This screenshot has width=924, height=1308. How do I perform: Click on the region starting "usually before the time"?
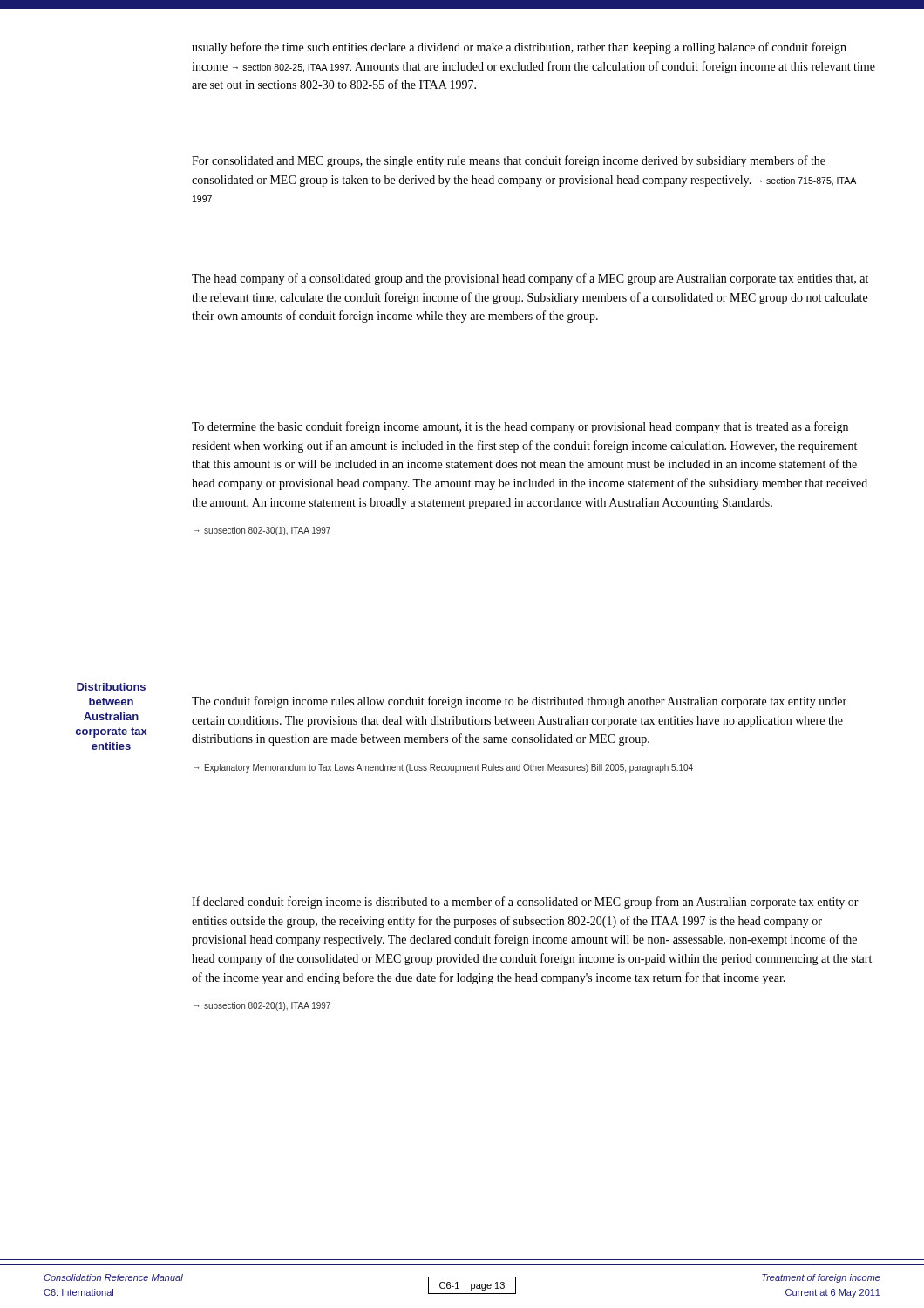point(534,67)
